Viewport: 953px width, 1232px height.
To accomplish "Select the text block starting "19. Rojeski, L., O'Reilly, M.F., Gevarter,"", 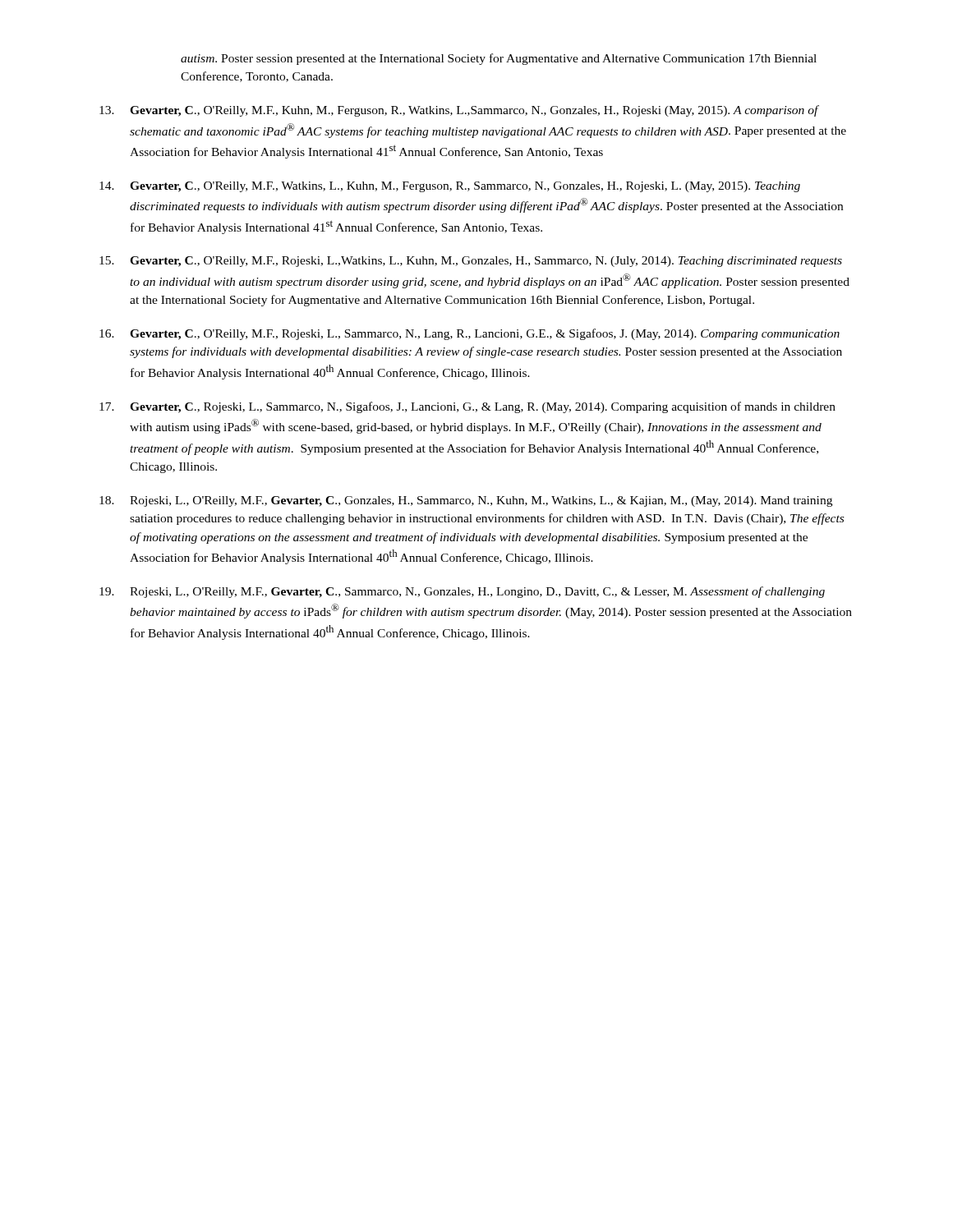I will [x=476, y=612].
